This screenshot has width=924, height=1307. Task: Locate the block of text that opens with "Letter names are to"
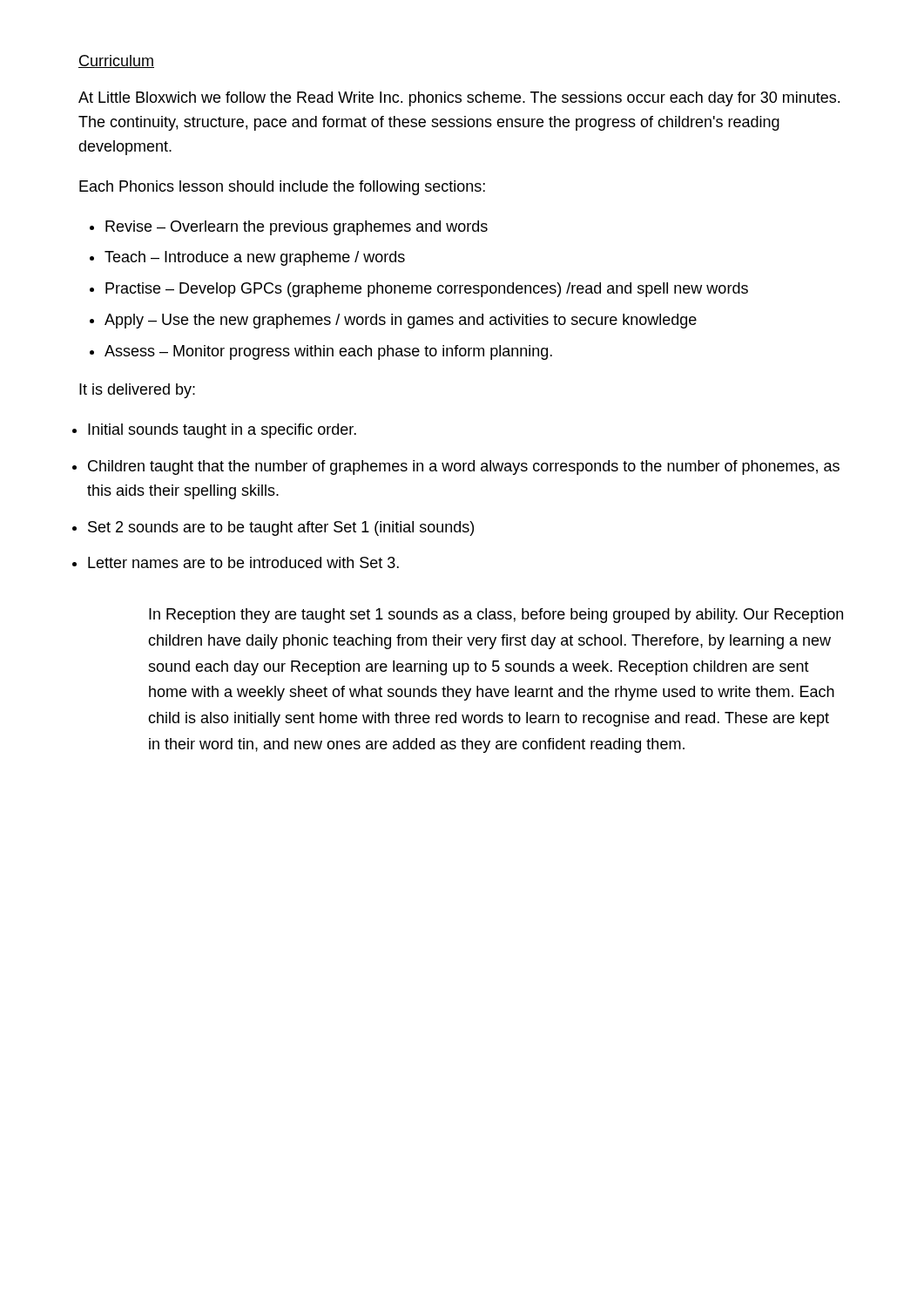pyautogui.click(x=243, y=562)
